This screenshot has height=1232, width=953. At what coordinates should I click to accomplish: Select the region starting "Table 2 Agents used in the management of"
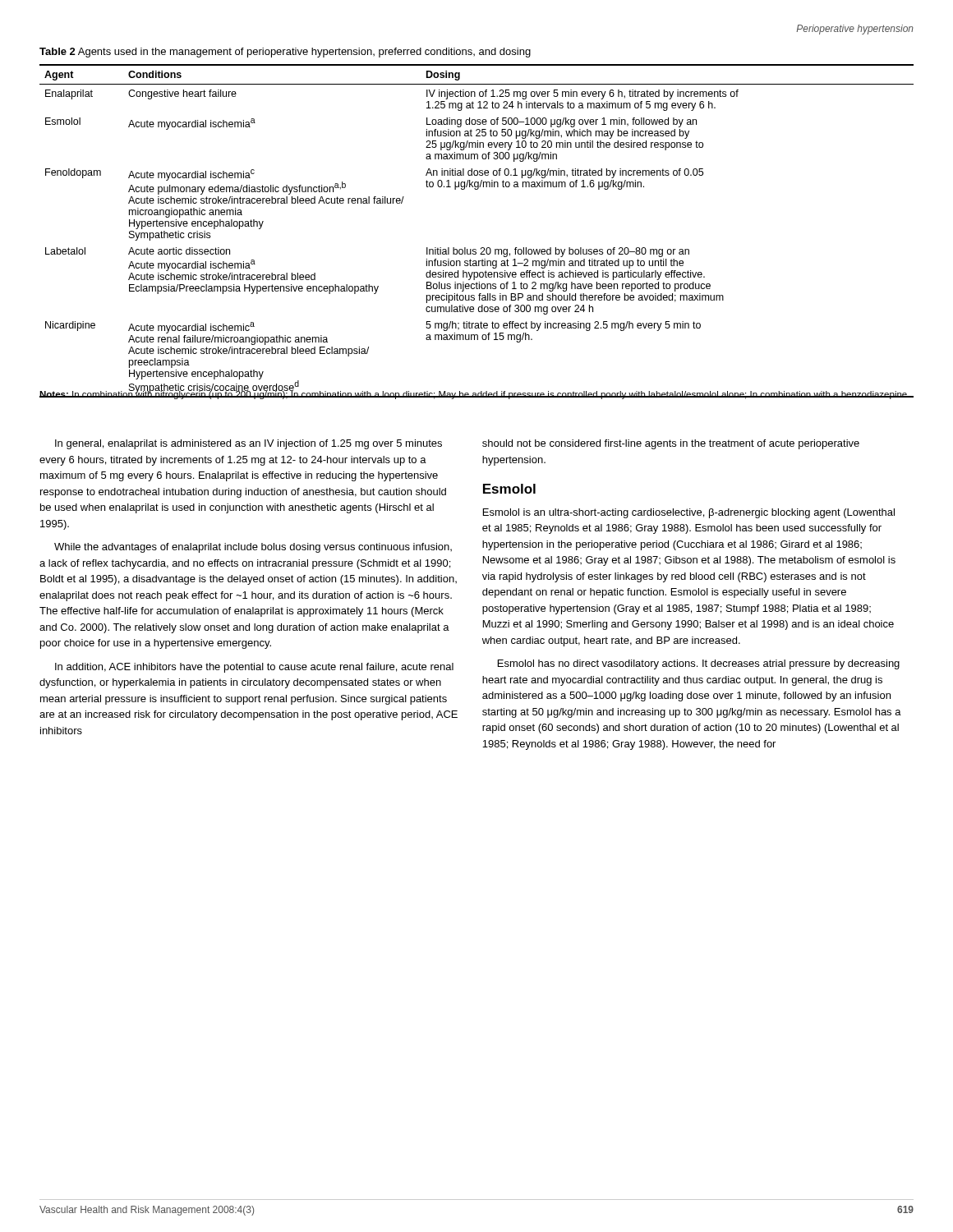coord(285,51)
